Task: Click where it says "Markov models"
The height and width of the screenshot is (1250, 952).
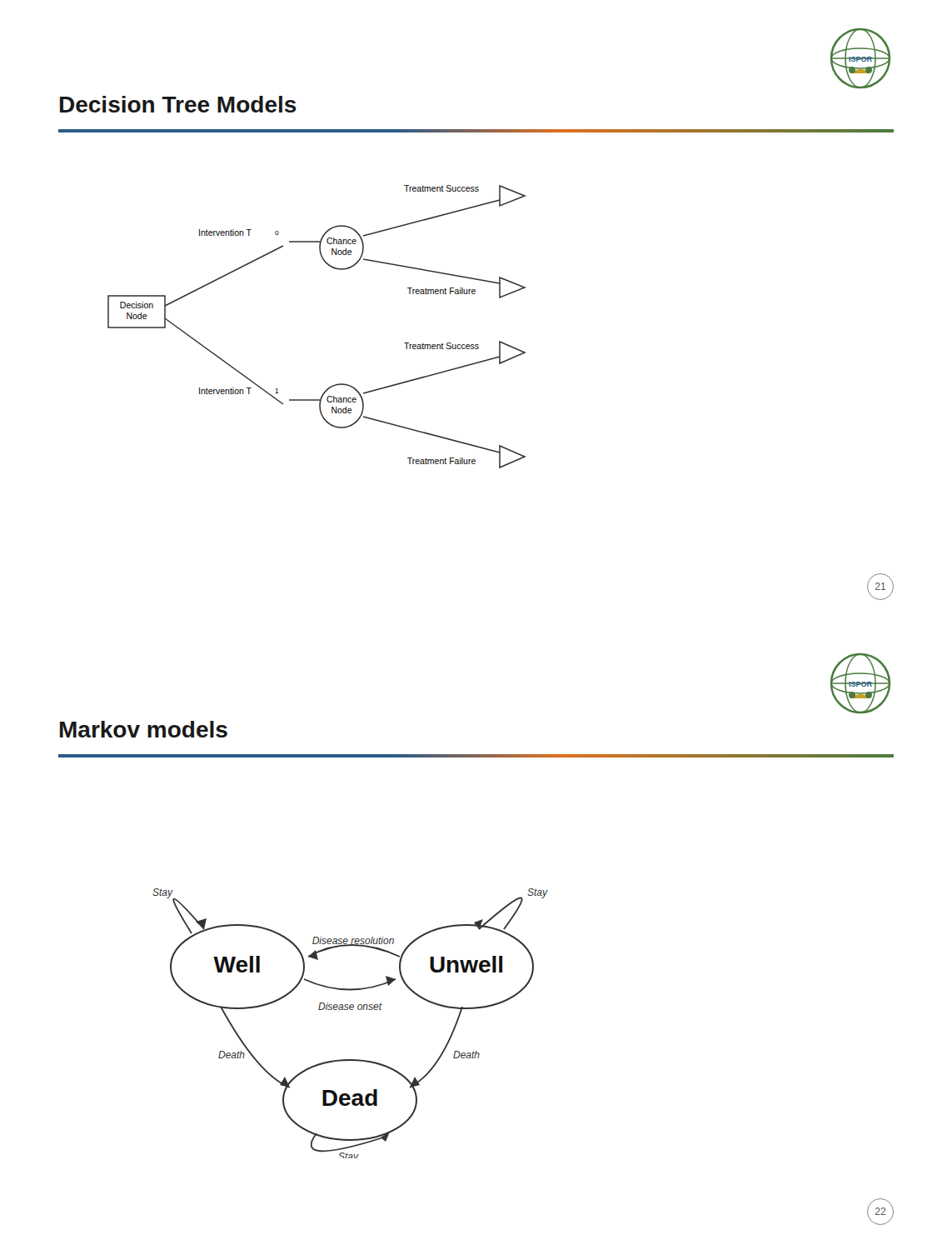Action: 143,730
